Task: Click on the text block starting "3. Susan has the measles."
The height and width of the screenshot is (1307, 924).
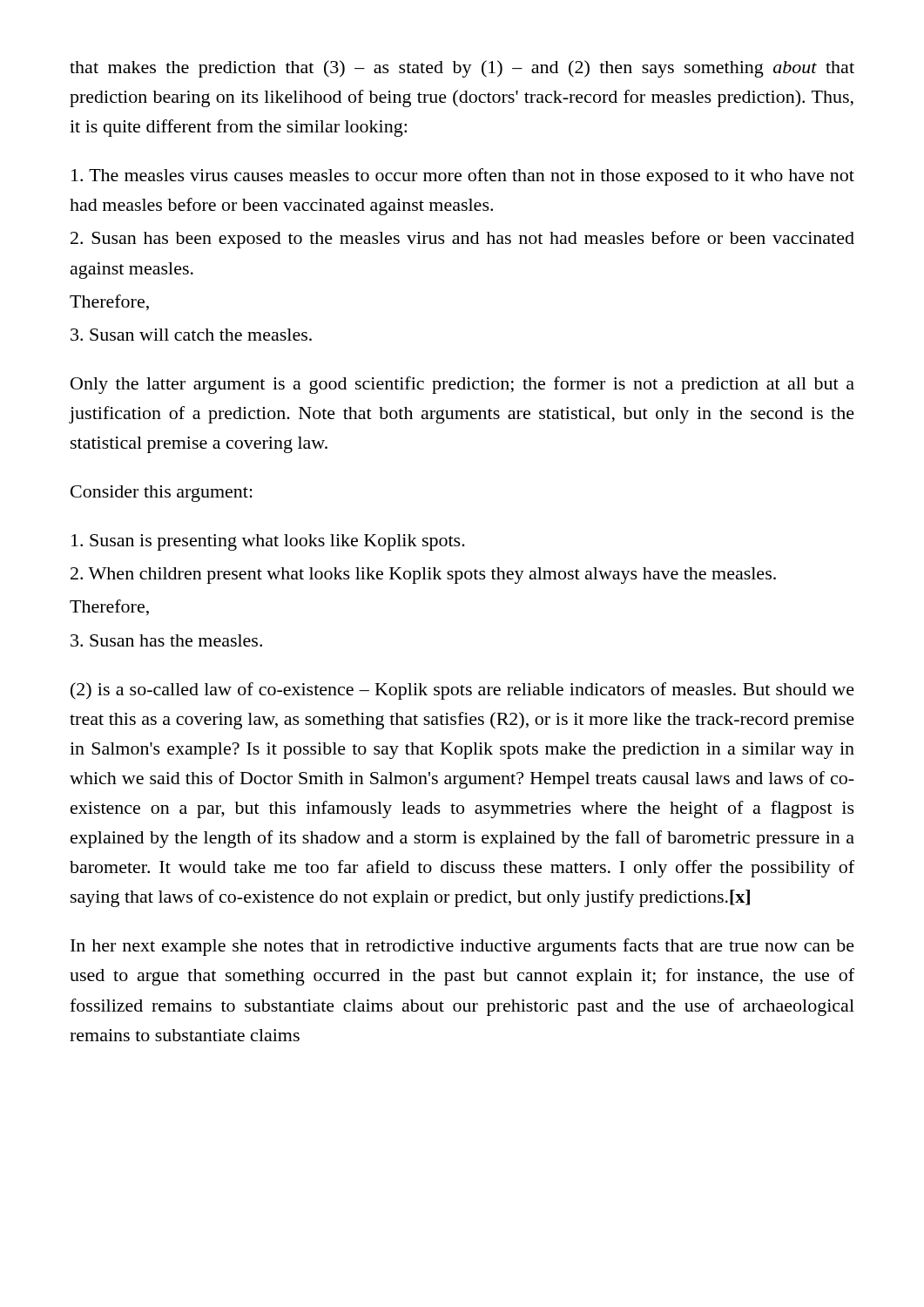Action: point(167,640)
